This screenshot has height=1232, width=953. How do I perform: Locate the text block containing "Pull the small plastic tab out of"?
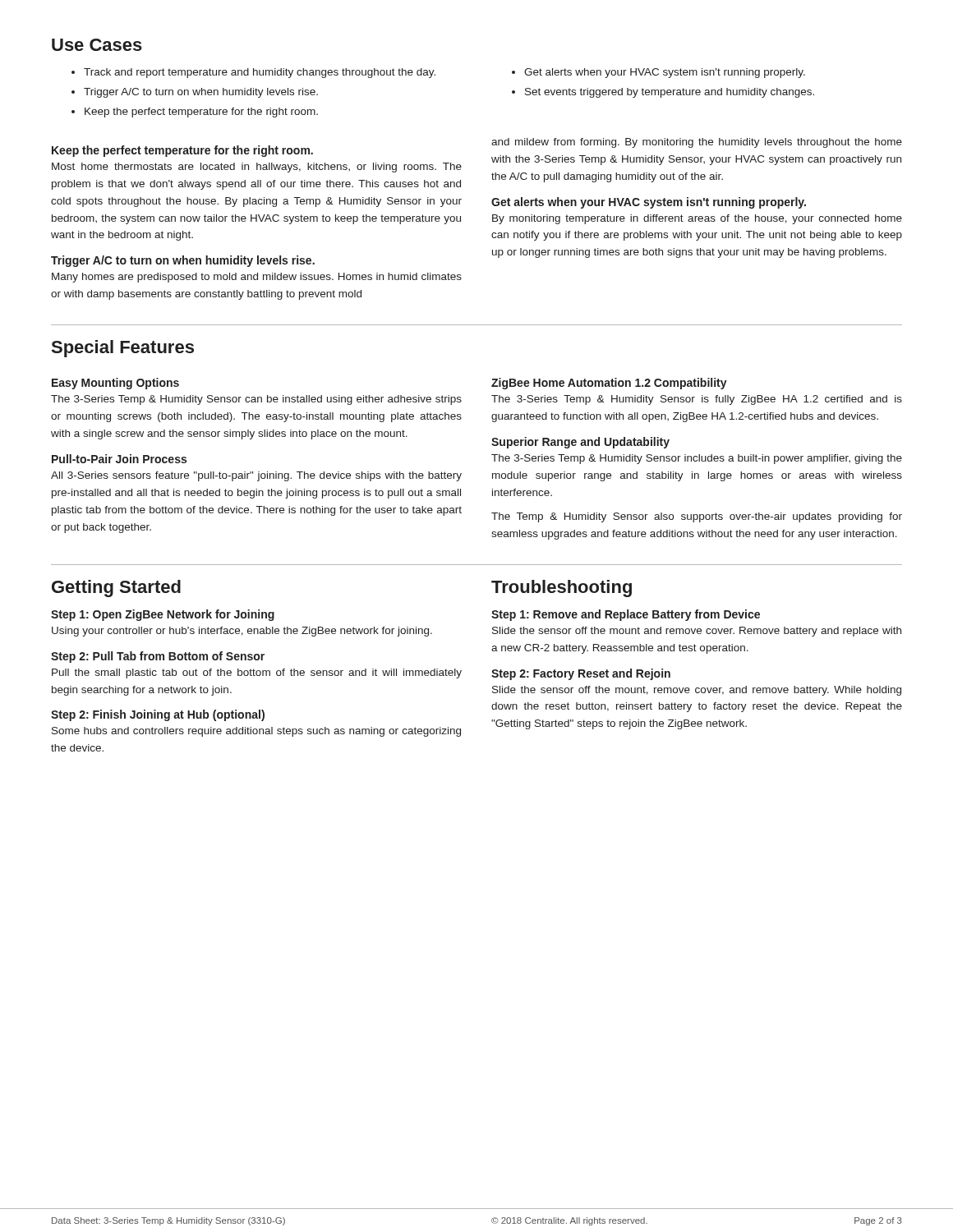point(256,680)
